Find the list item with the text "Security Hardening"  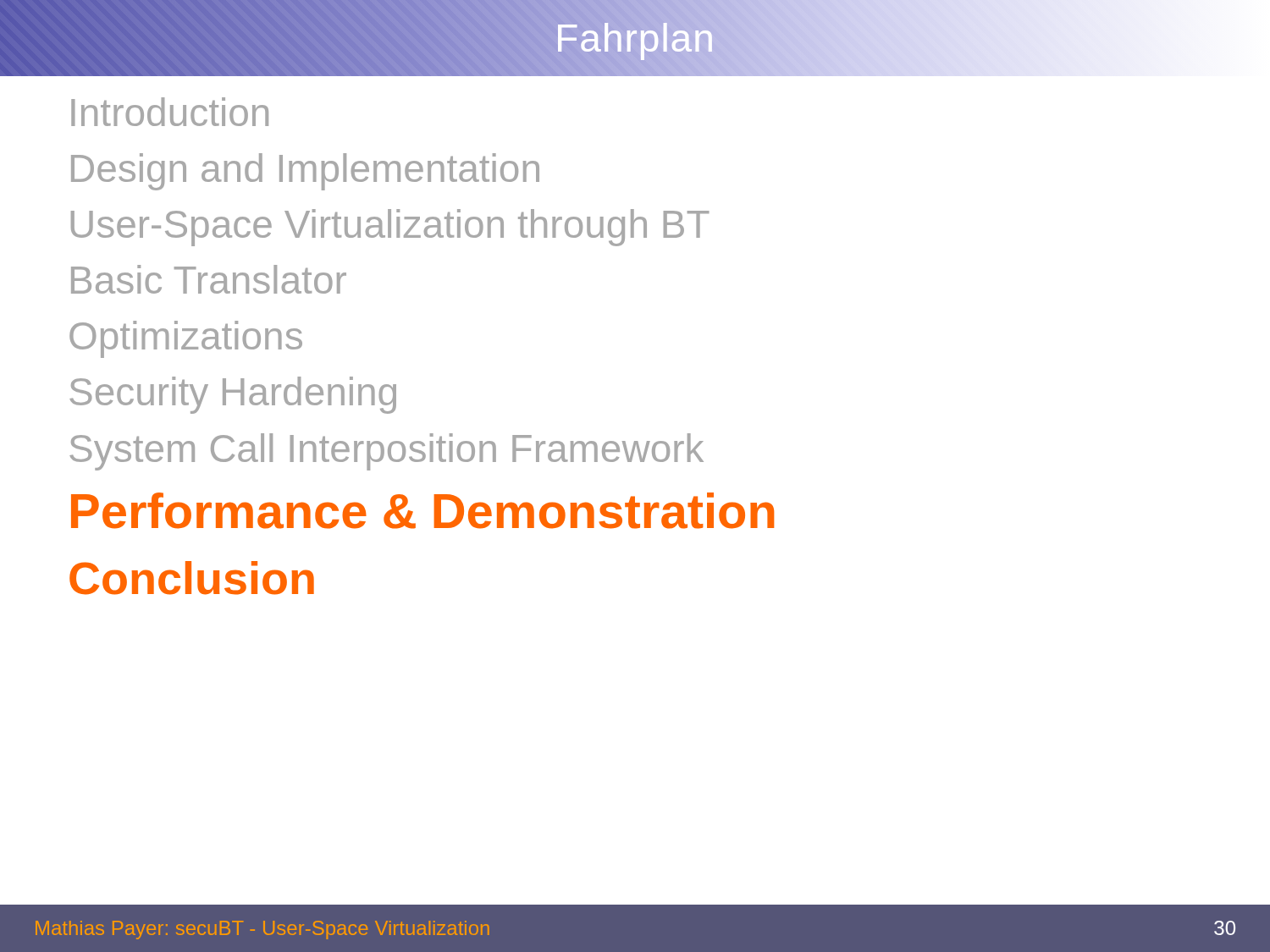click(x=233, y=392)
